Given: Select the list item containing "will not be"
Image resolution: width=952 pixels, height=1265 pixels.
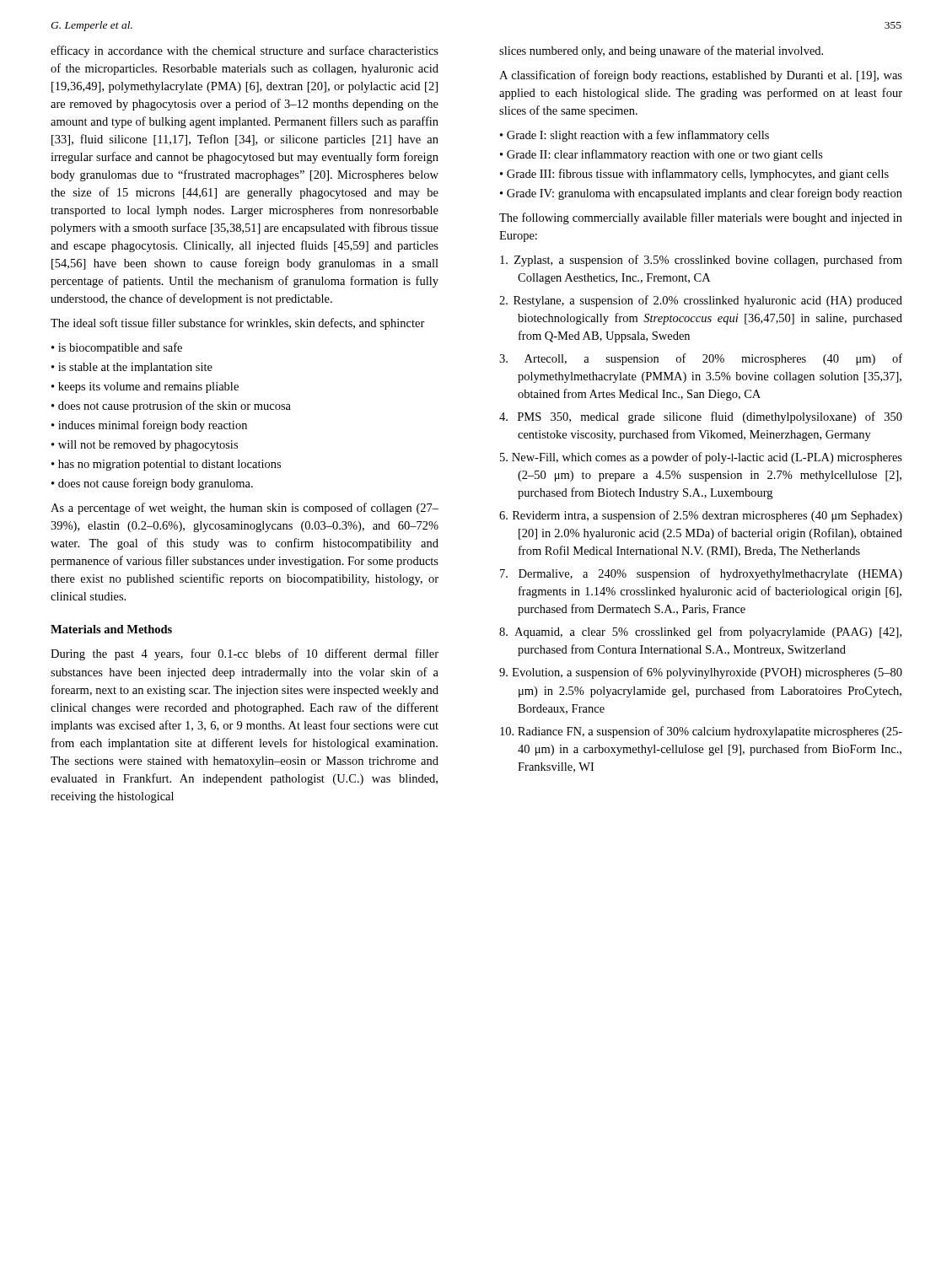Looking at the screenshot, I should tap(245, 445).
